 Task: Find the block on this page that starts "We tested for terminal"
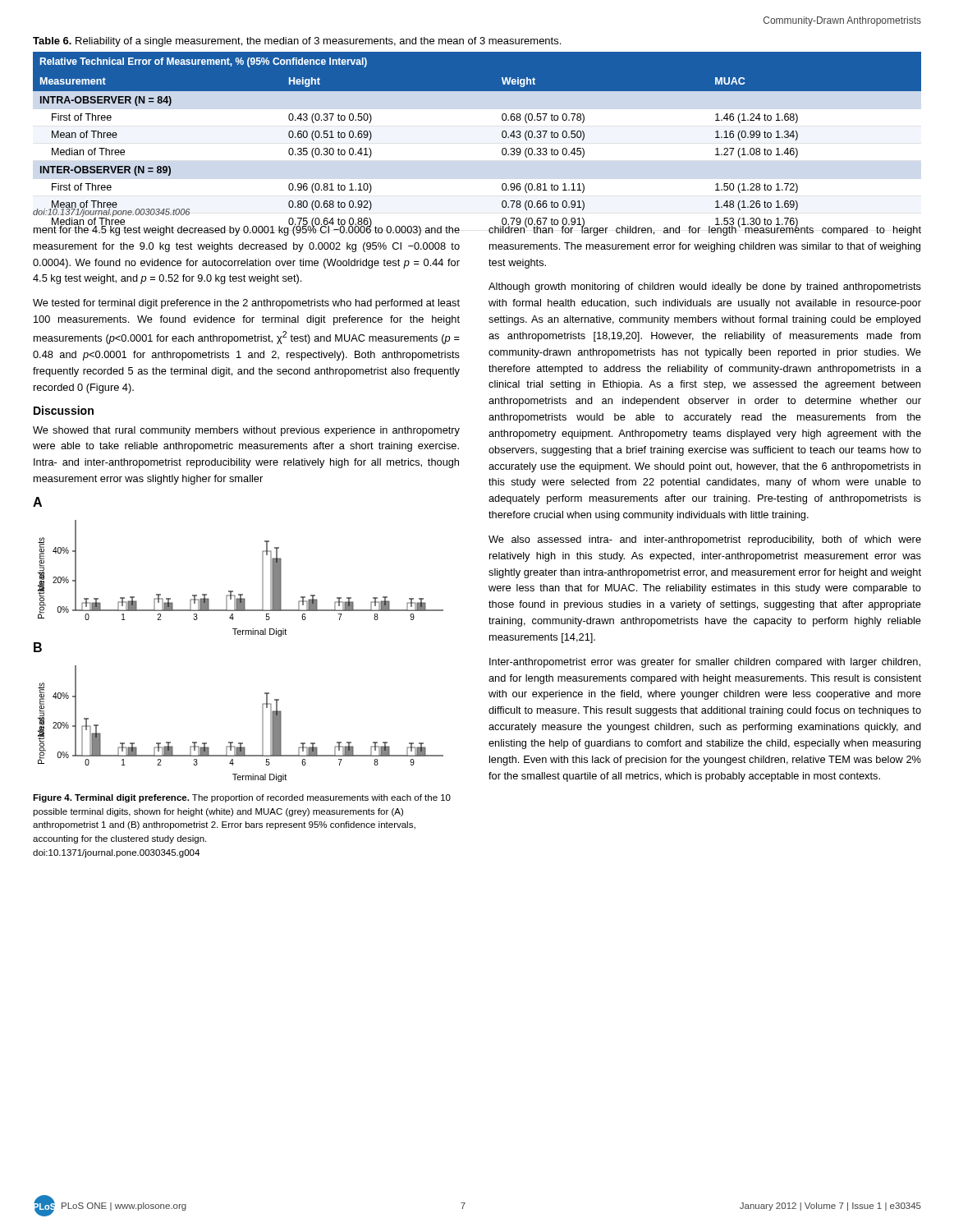246,345
